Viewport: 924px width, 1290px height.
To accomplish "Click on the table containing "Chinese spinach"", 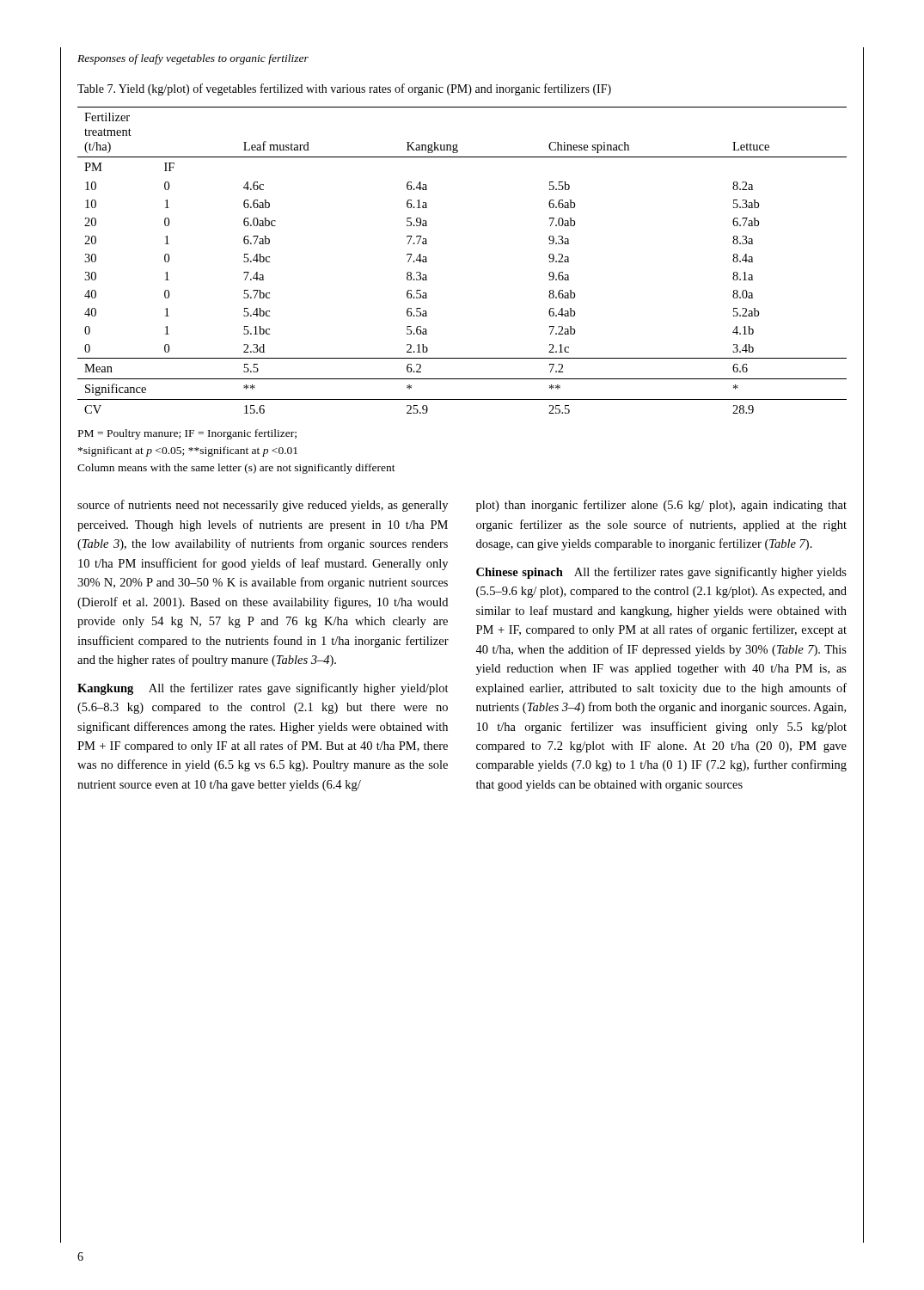I will pos(462,263).
